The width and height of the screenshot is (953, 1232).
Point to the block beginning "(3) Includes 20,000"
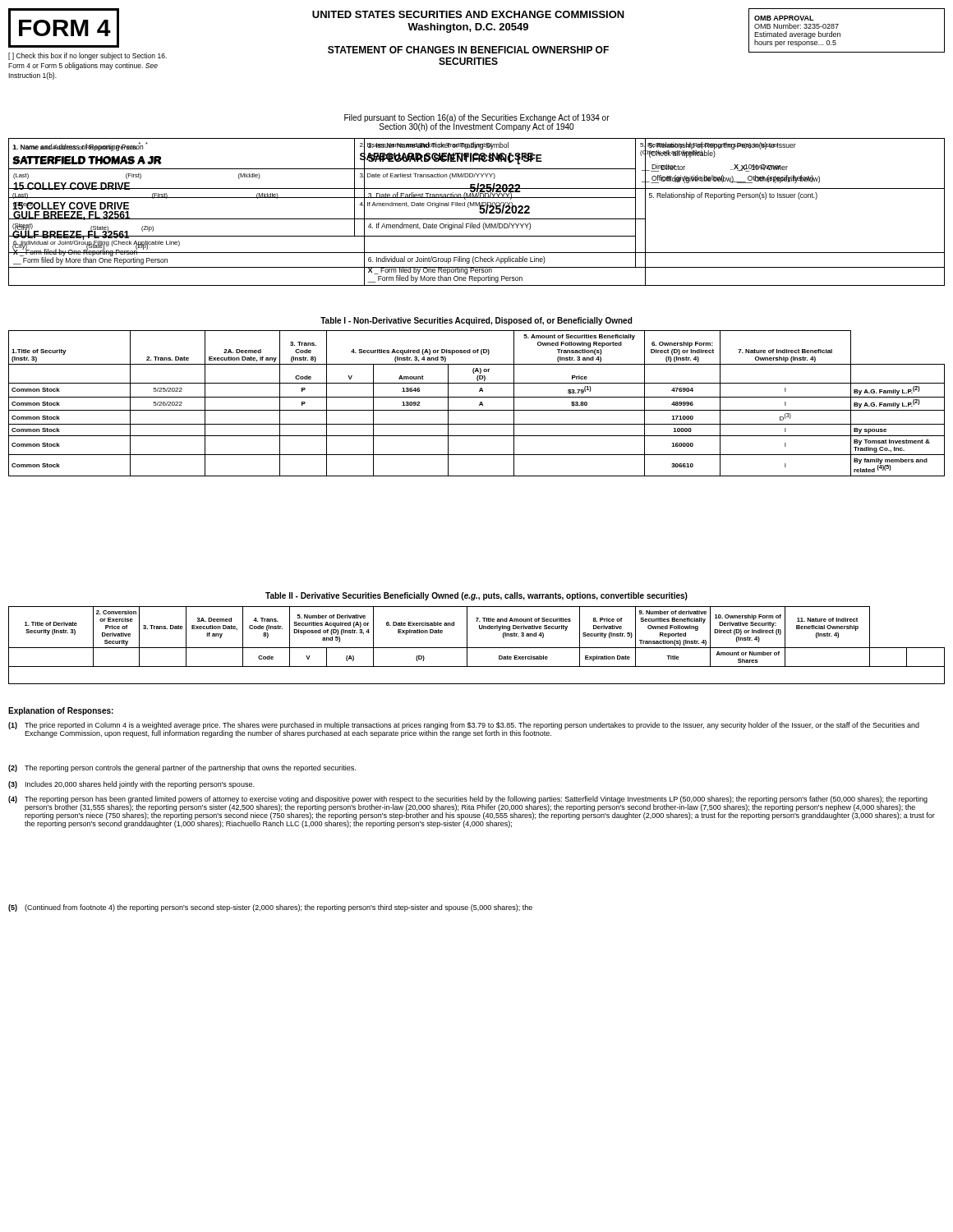[131, 784]
